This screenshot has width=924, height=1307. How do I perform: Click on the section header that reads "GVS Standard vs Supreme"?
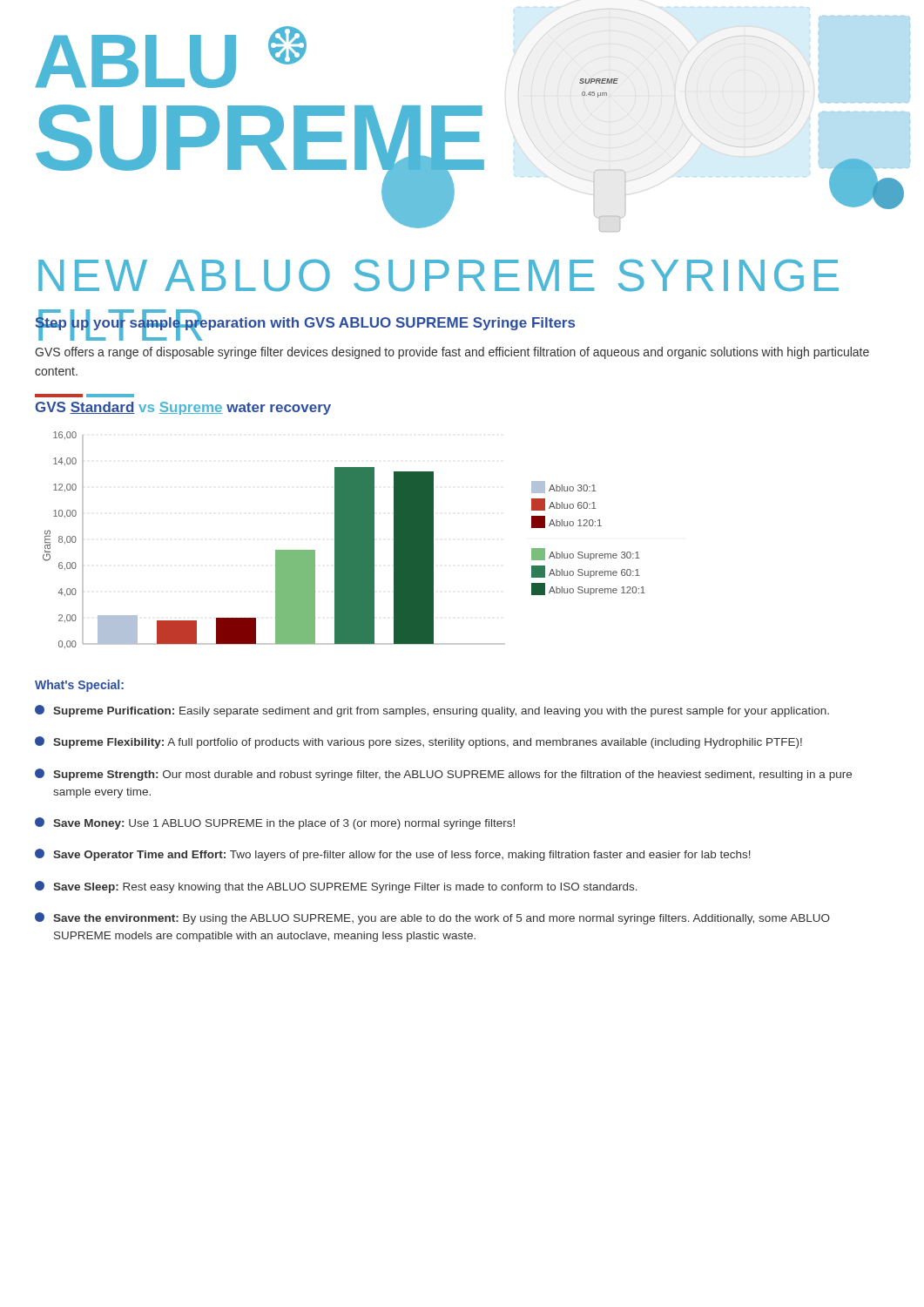(x=296, y=405)
